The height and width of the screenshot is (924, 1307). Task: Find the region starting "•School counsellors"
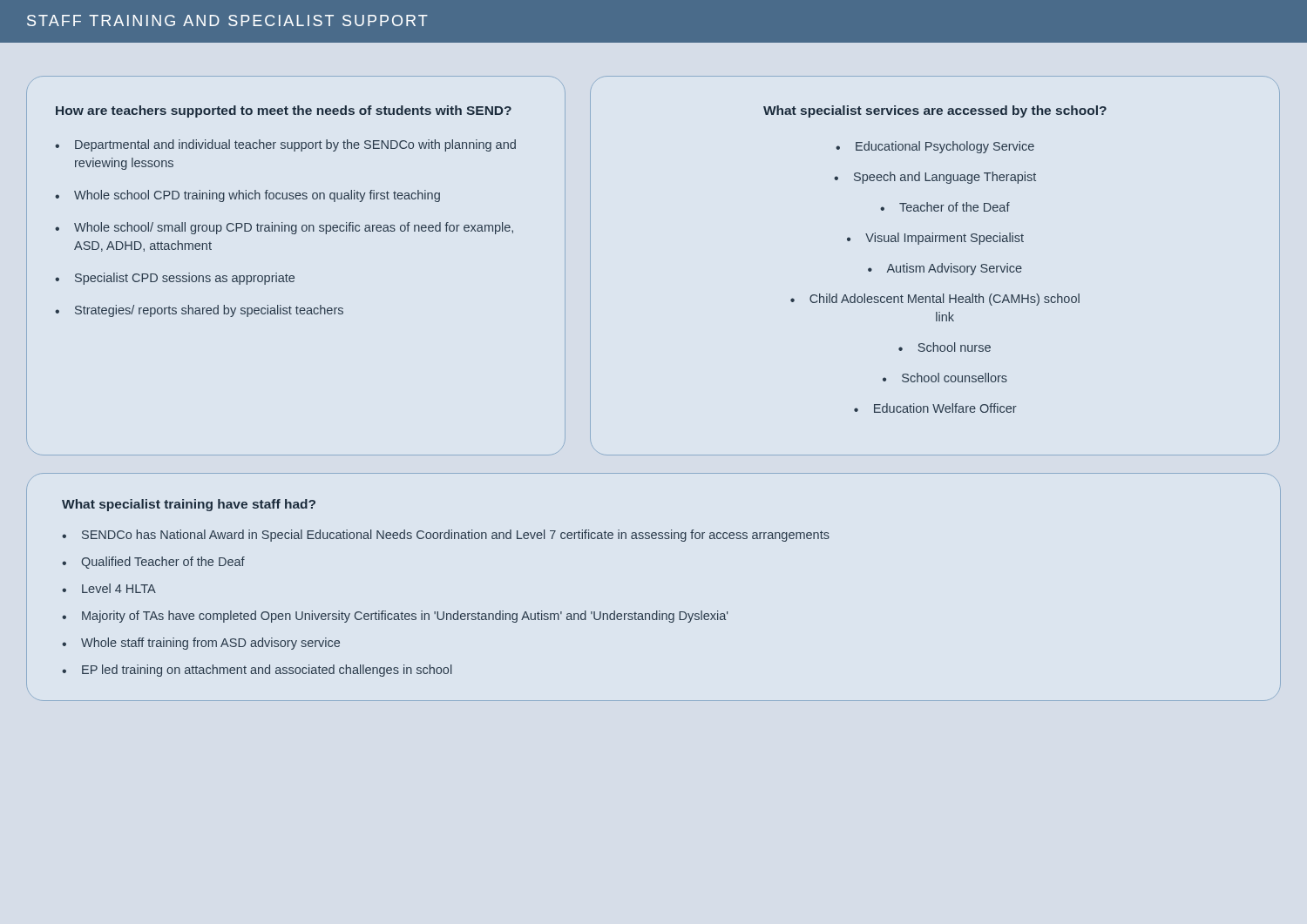click(x=945, y=378)
